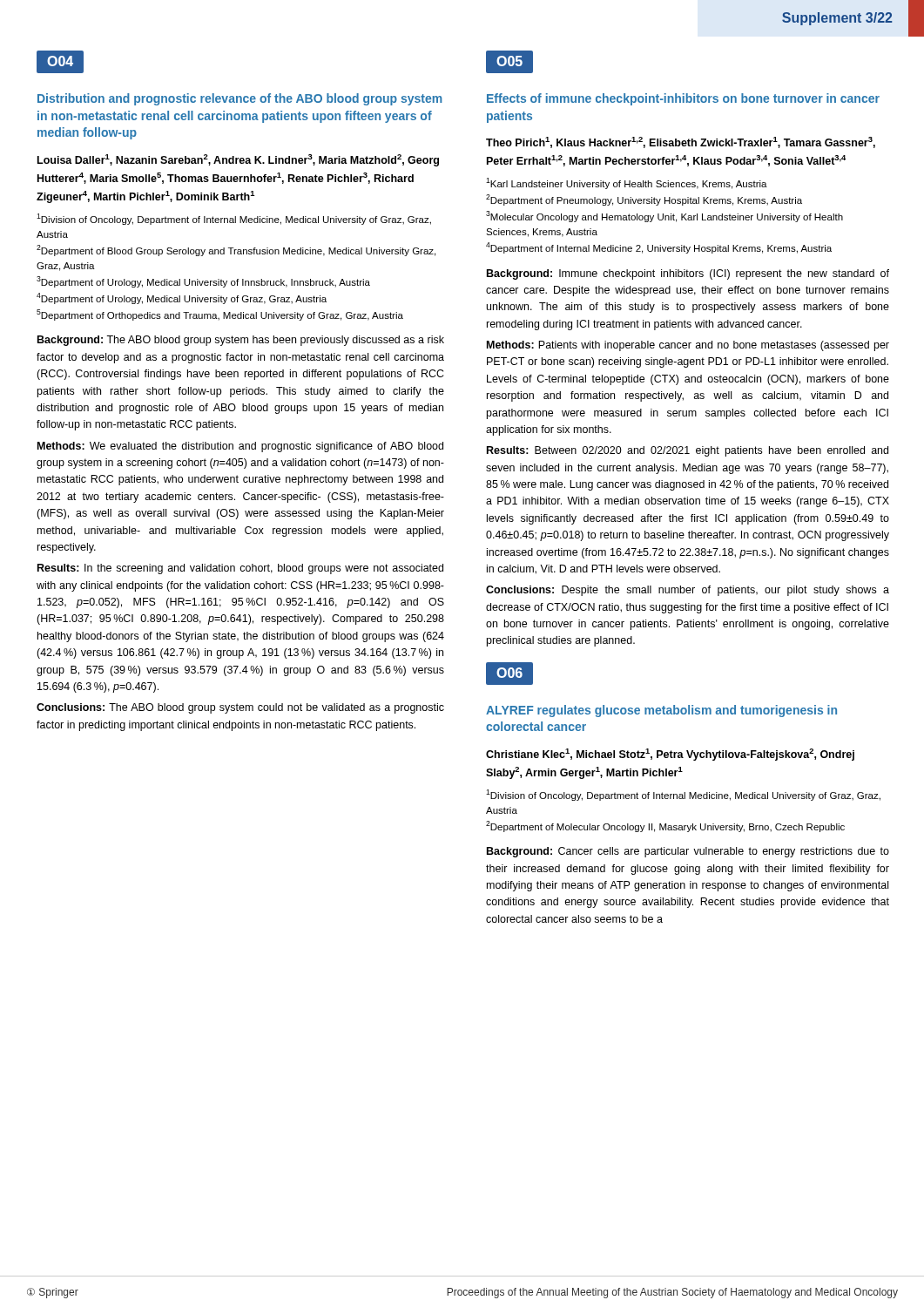Select the text block containing "Background: Immune checkpoint inhibitors"
Screen dimensions: 1307x924
tap(688, 458)
